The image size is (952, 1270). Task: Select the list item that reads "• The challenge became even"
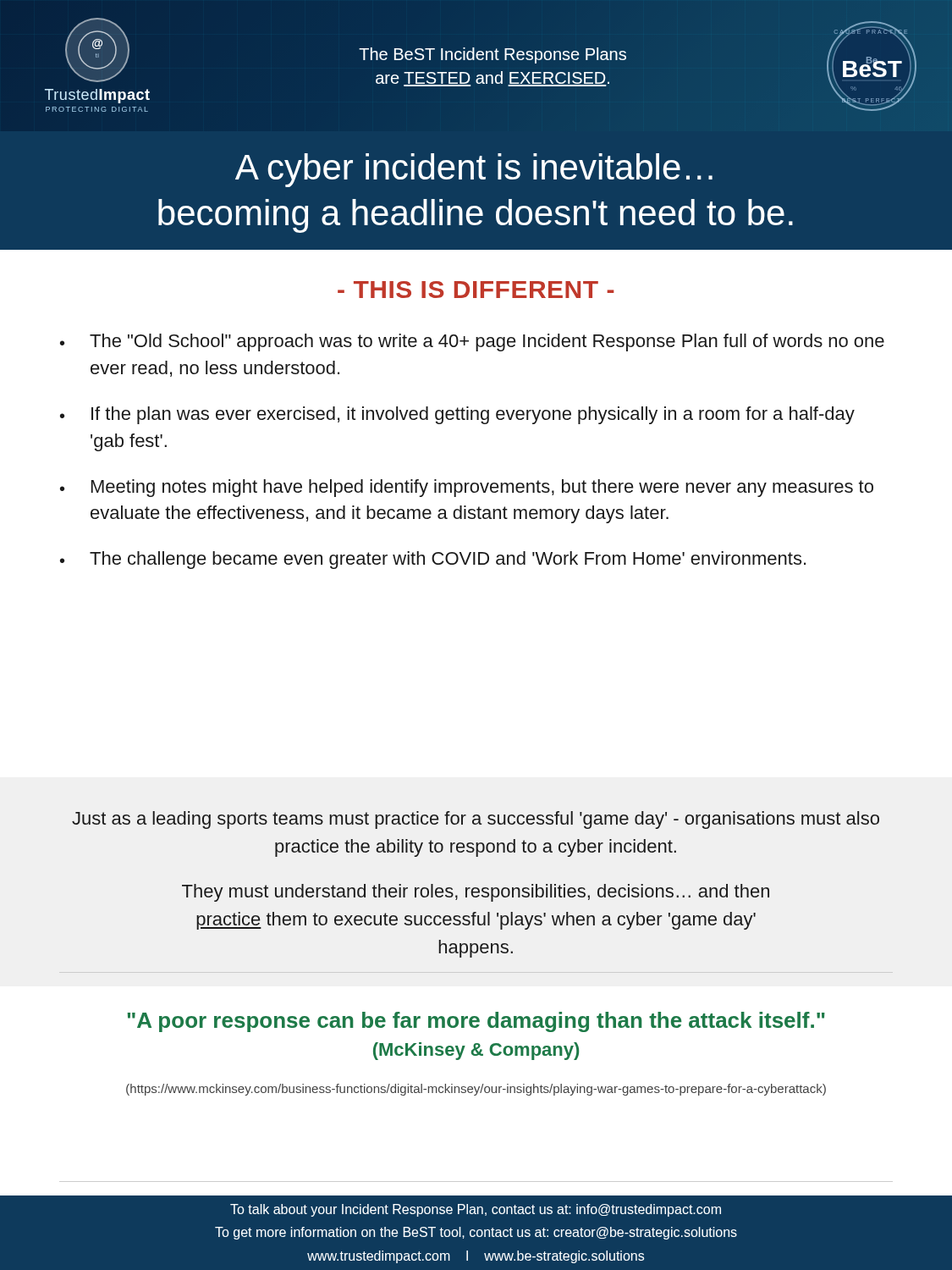tap(433, 560)
